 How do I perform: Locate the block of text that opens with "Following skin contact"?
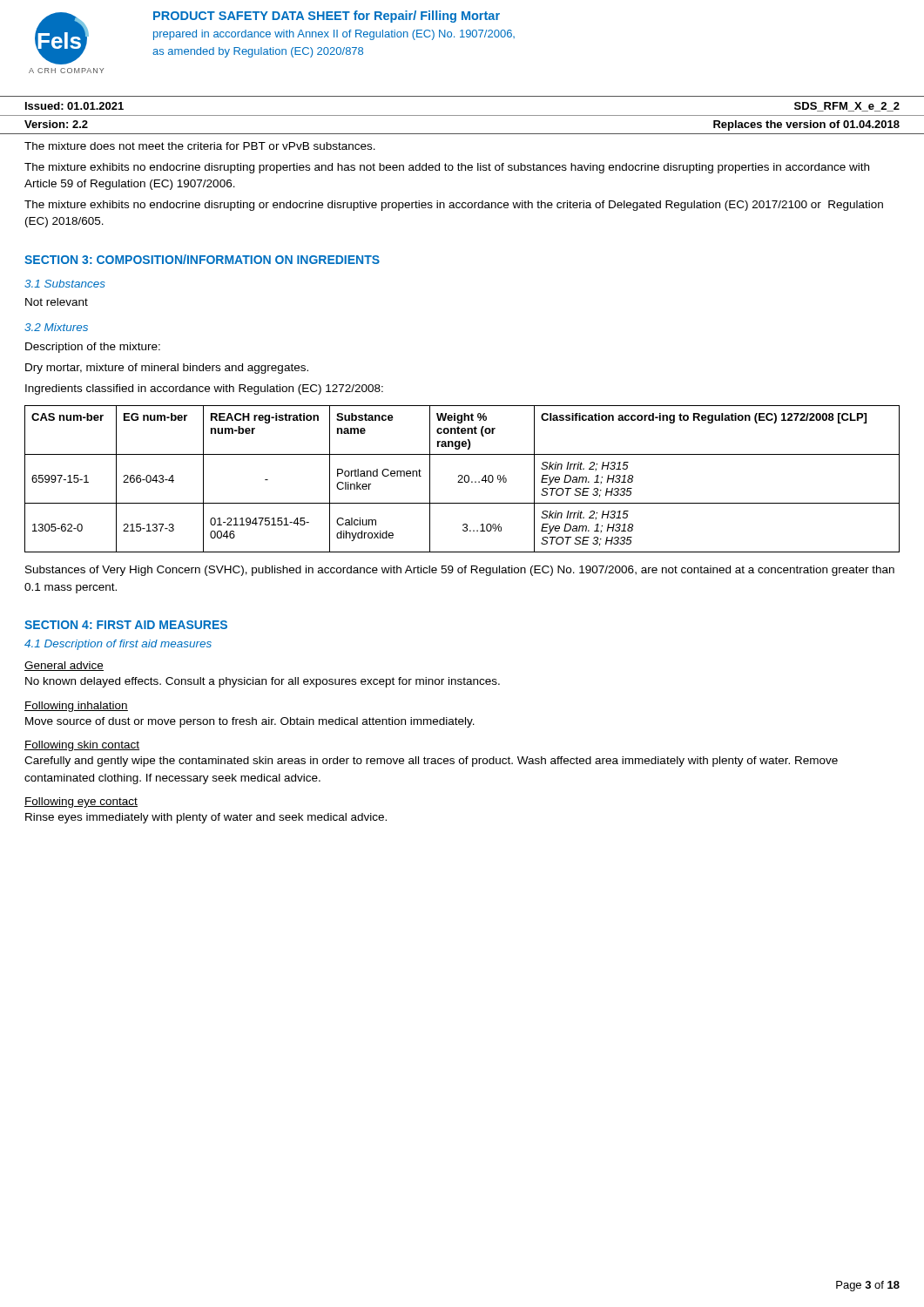(x=462, y=762)
